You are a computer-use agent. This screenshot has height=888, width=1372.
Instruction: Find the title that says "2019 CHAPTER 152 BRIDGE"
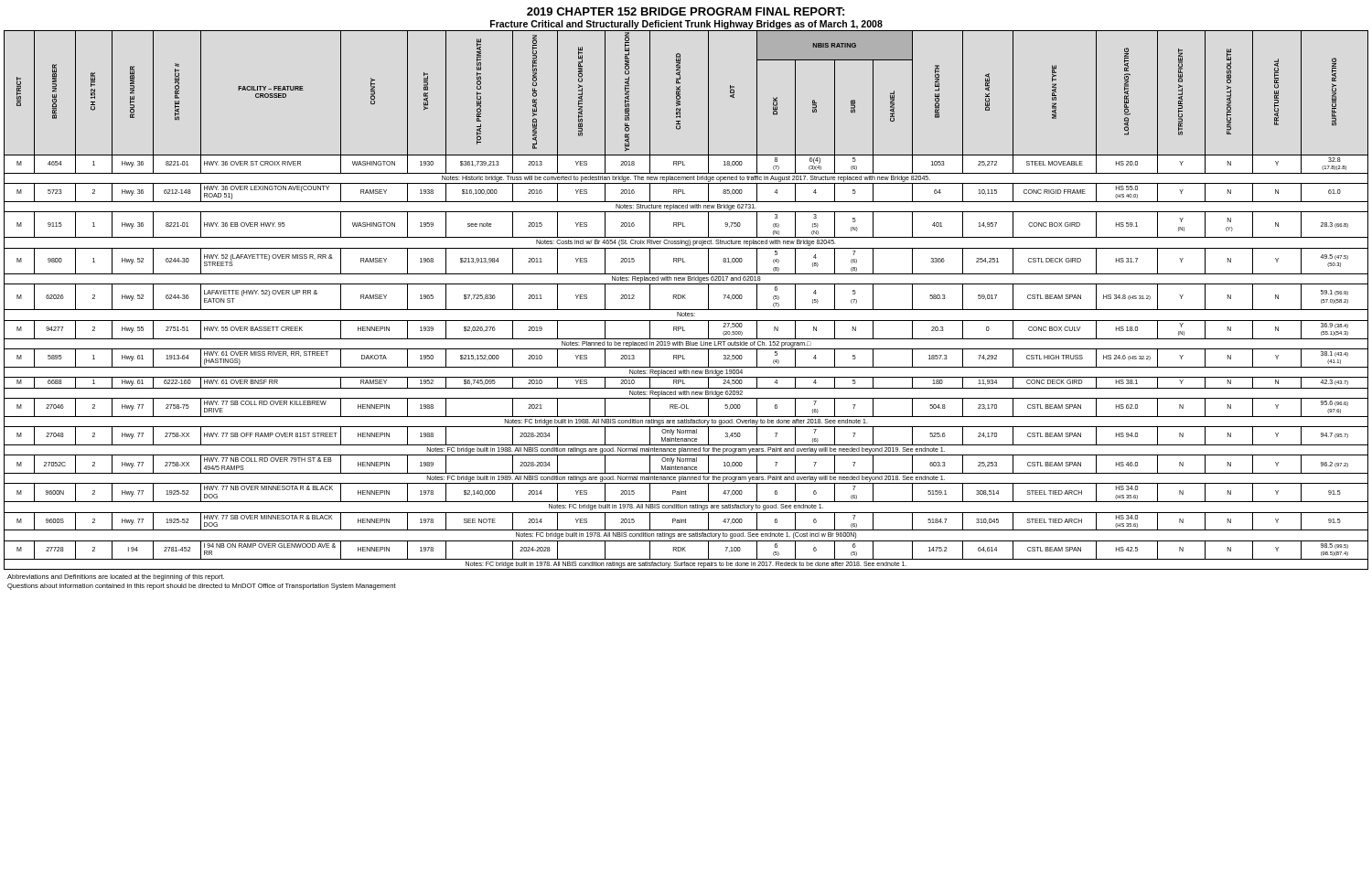pyautogui.click(x=686, y=17)
